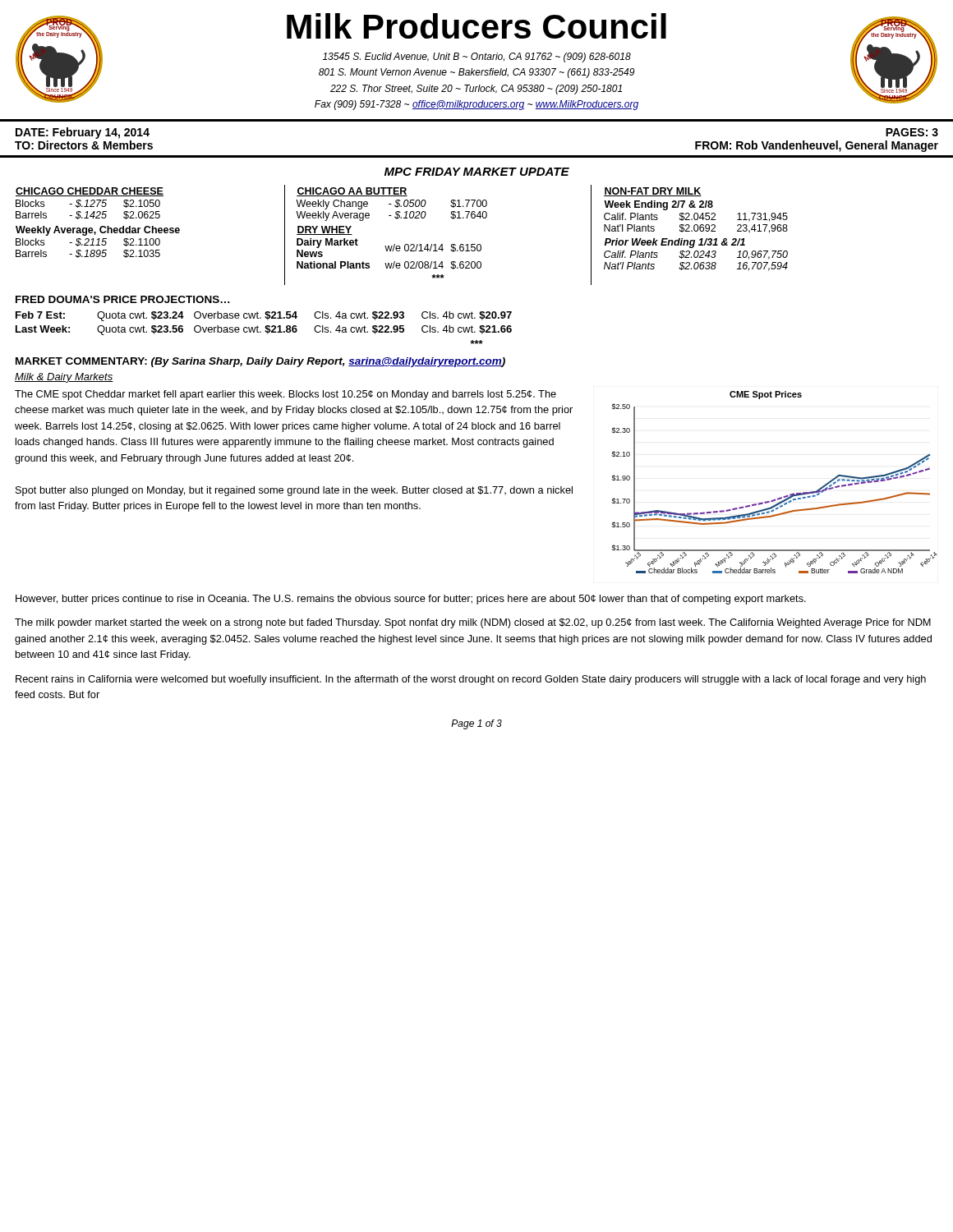Viewport: 953px width, 1232px height.
Task: Point to the block starting "The CME spot Cheddar"
Action: point(294,450)
